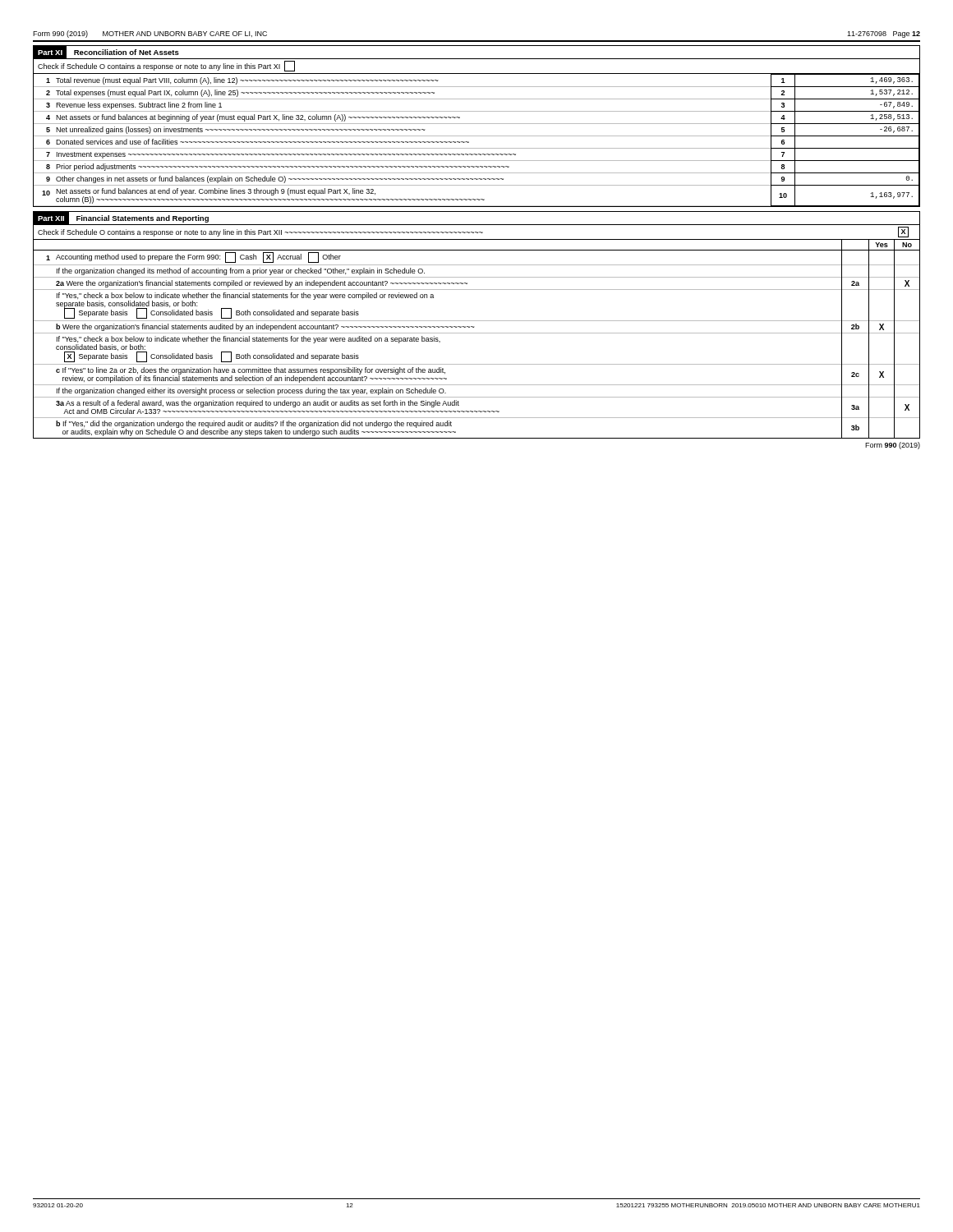The width and height of the screenshot is (953, 1232).
Task: Locate the table with the text "b If "Yes," did the"
Action: pos(476,339)
